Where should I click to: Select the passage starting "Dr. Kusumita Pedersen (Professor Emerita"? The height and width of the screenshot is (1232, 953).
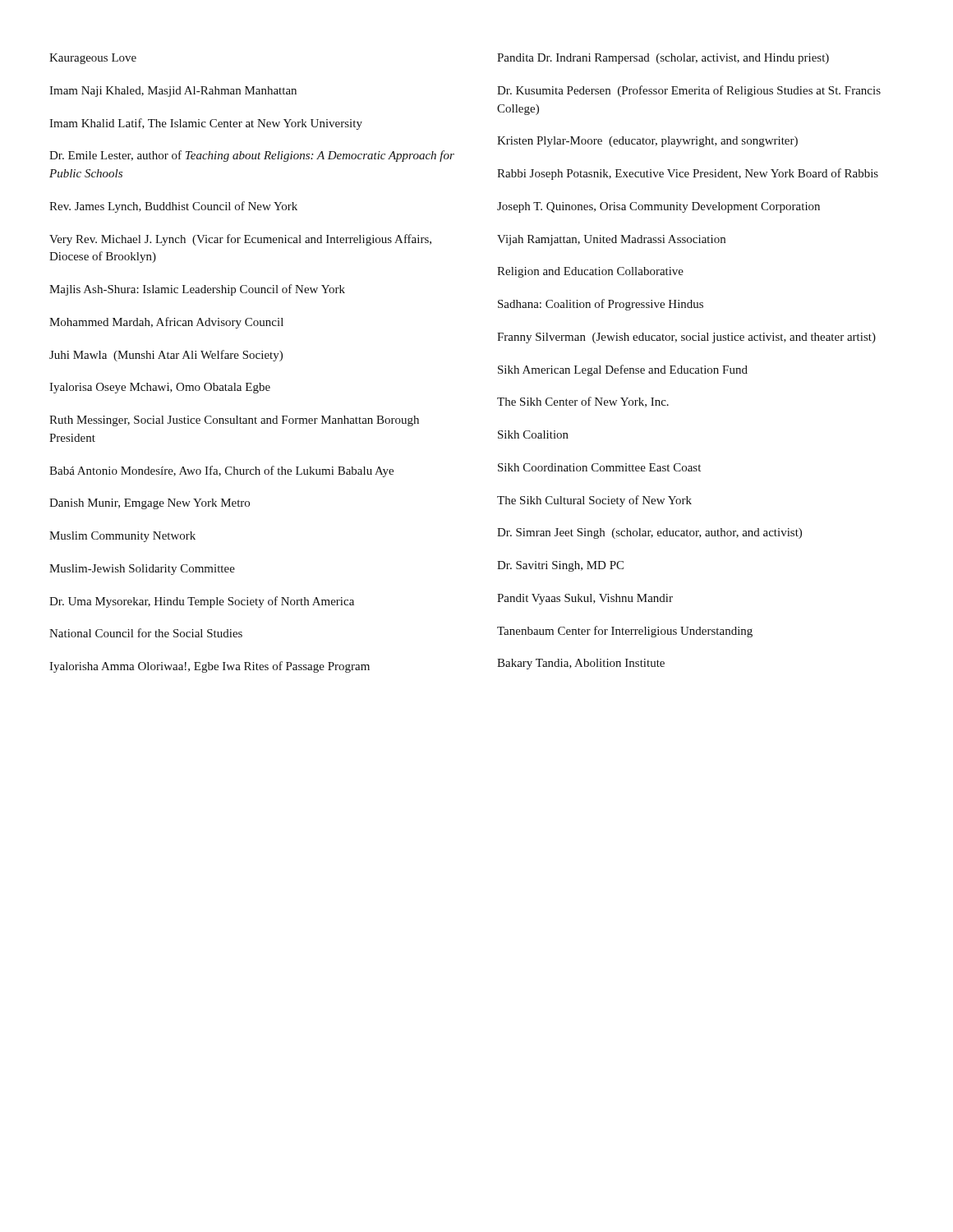click(689, 99)
